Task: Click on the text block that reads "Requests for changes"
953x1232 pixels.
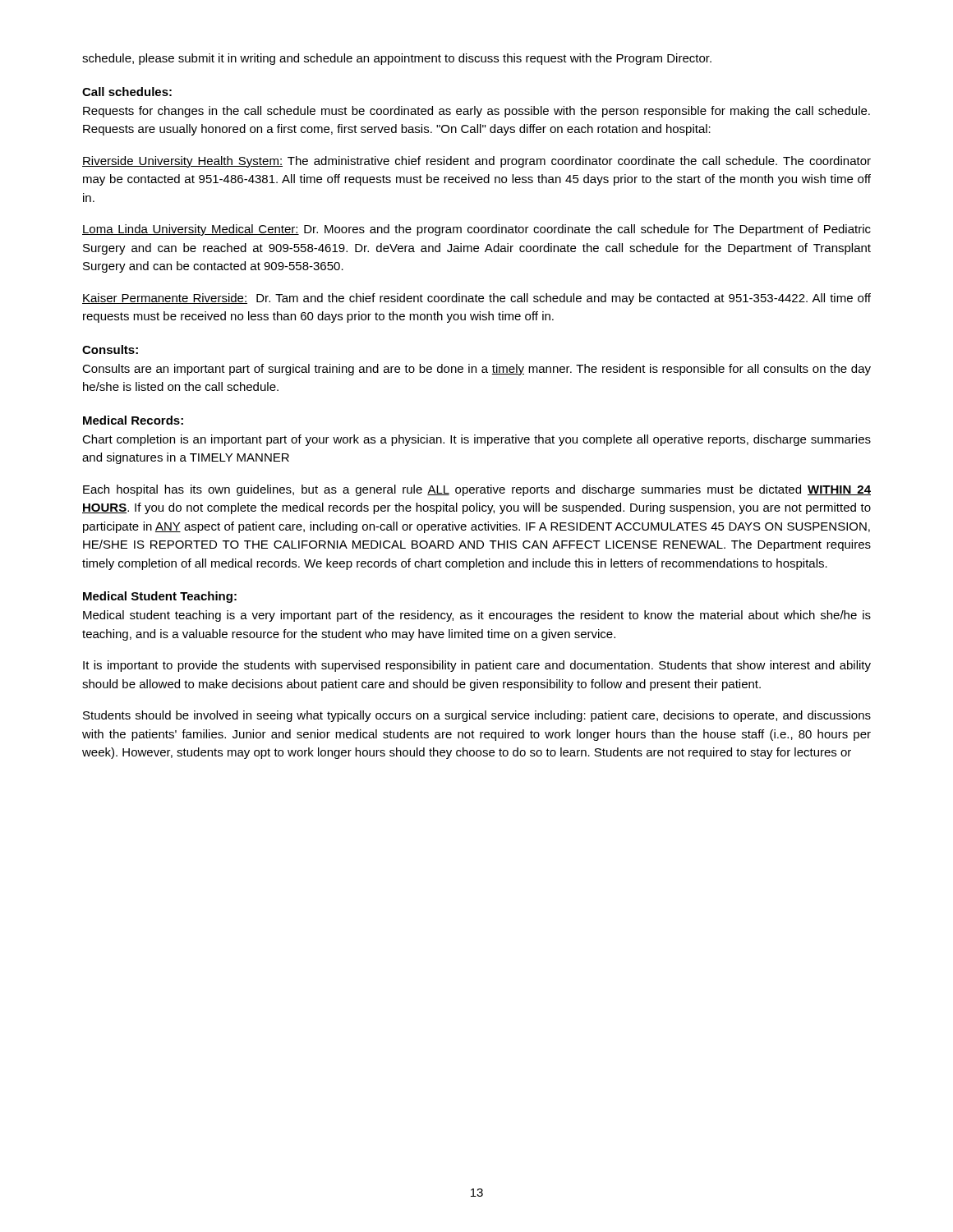Action: (x=476, y=119)
